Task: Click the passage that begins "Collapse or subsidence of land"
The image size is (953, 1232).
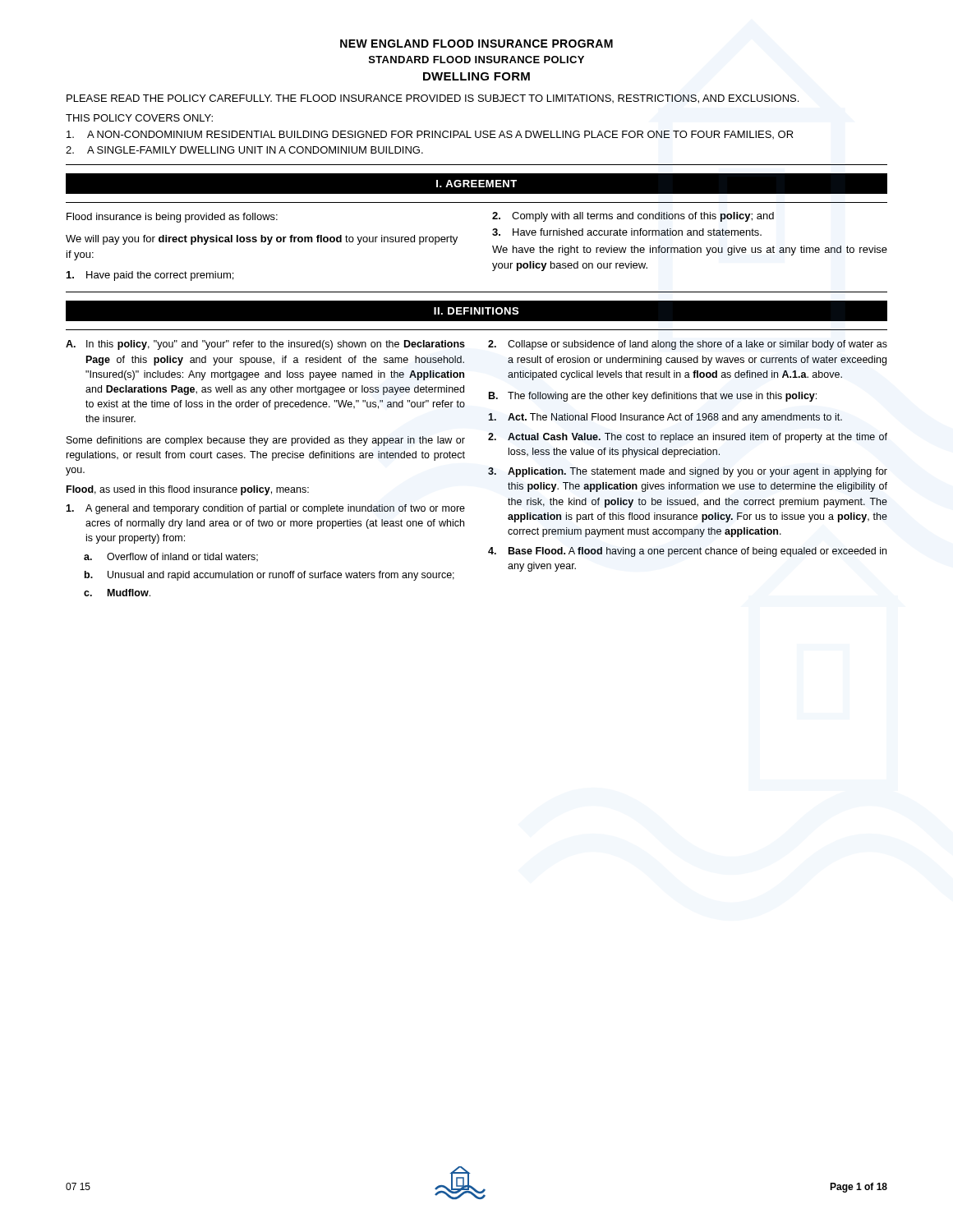Action: pos(688,359)
